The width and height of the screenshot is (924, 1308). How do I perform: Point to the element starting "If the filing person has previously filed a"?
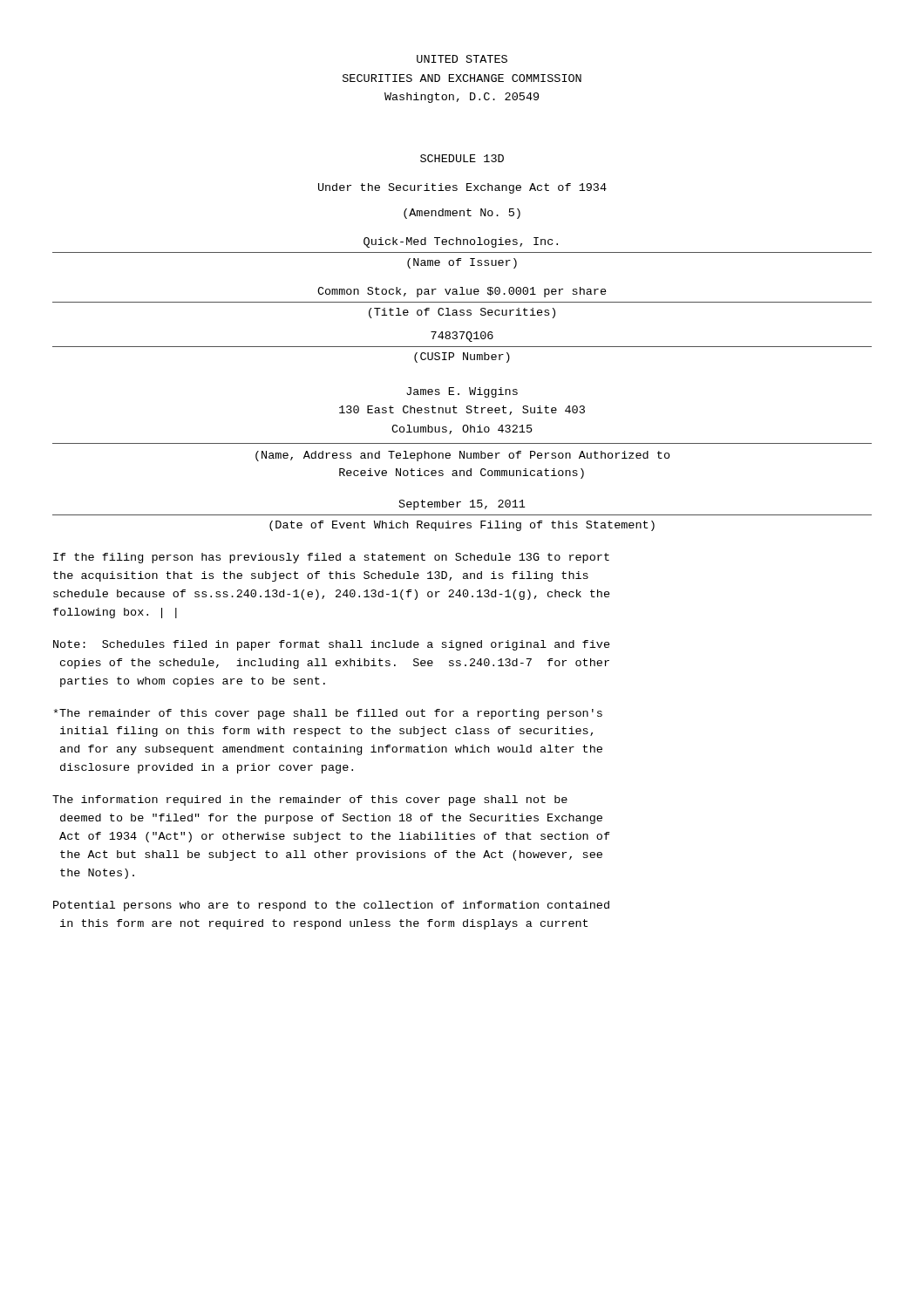(331, 585)
